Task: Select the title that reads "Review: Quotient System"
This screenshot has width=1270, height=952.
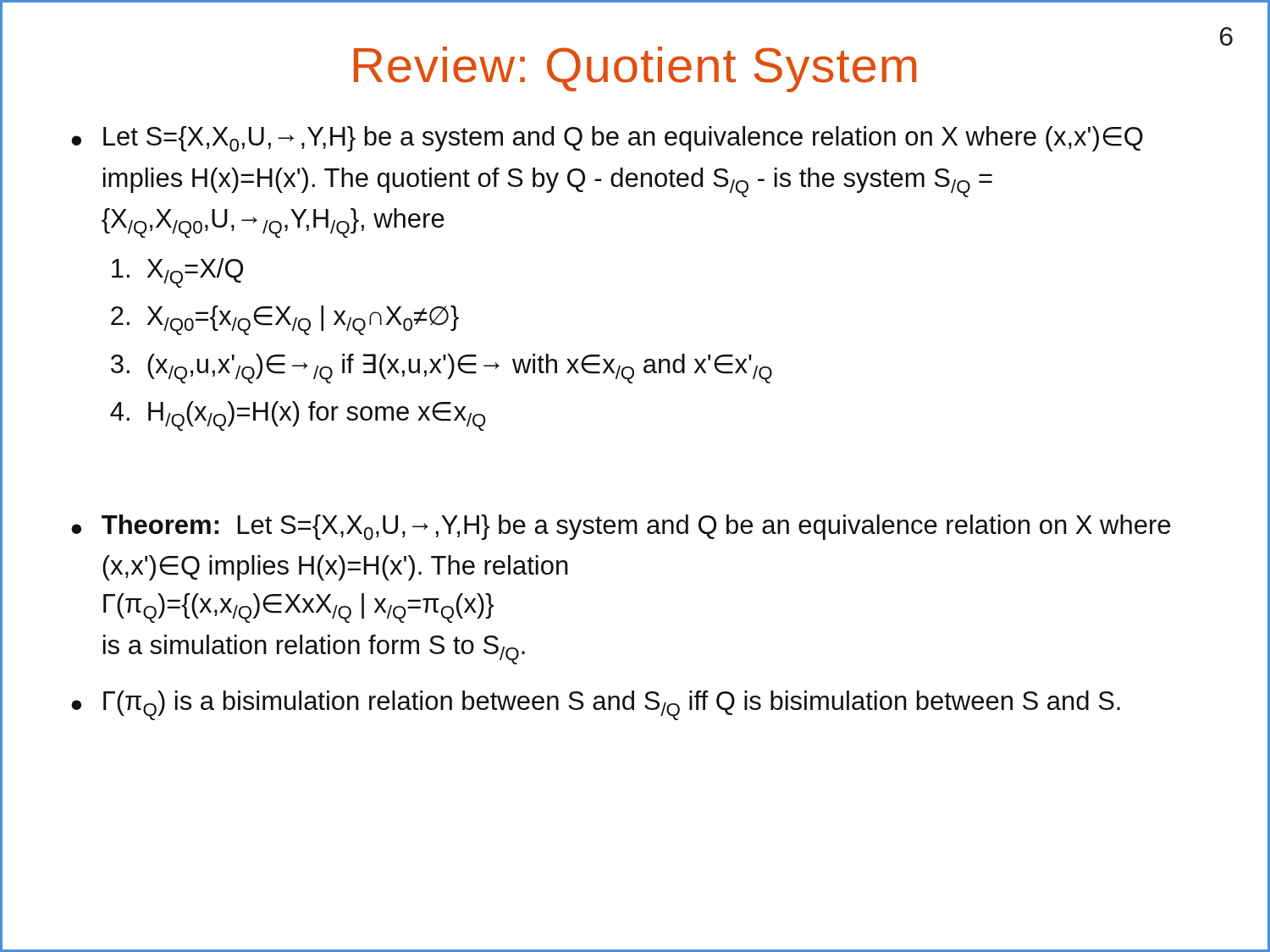Action: [635, 65]
